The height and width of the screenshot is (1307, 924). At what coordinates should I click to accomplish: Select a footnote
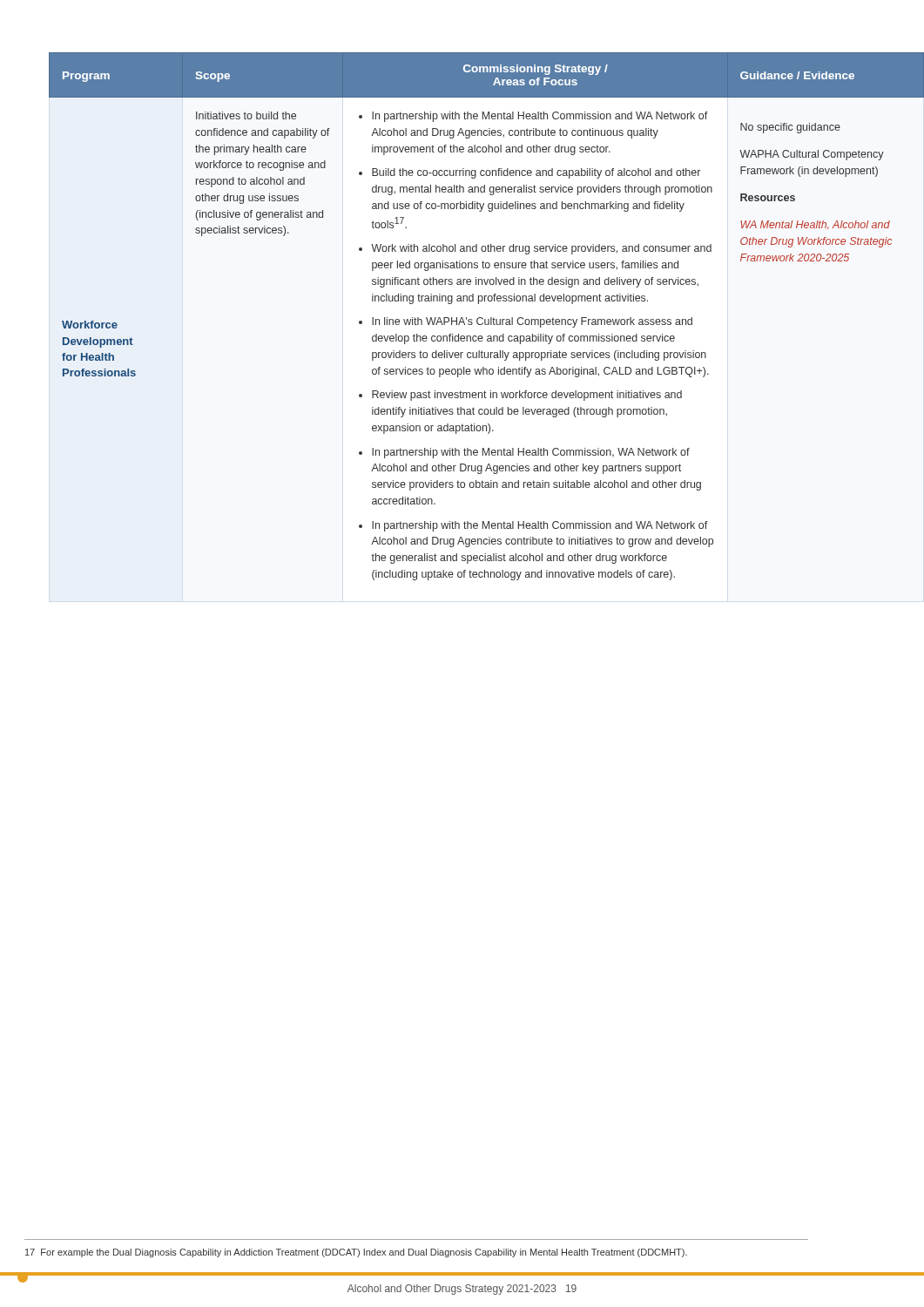356,1252
